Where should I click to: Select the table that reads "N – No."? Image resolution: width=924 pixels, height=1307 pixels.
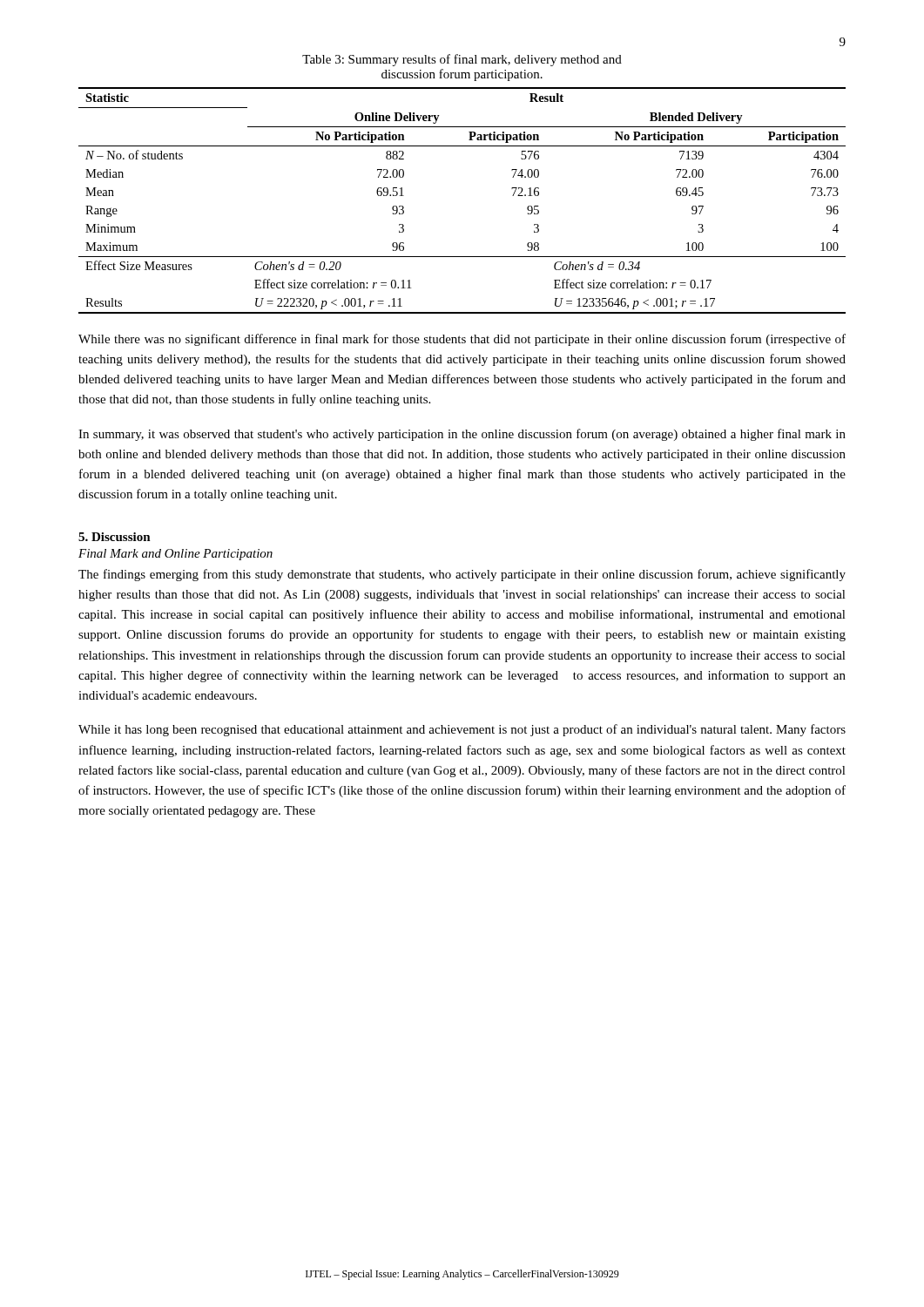tap(462, 200)
